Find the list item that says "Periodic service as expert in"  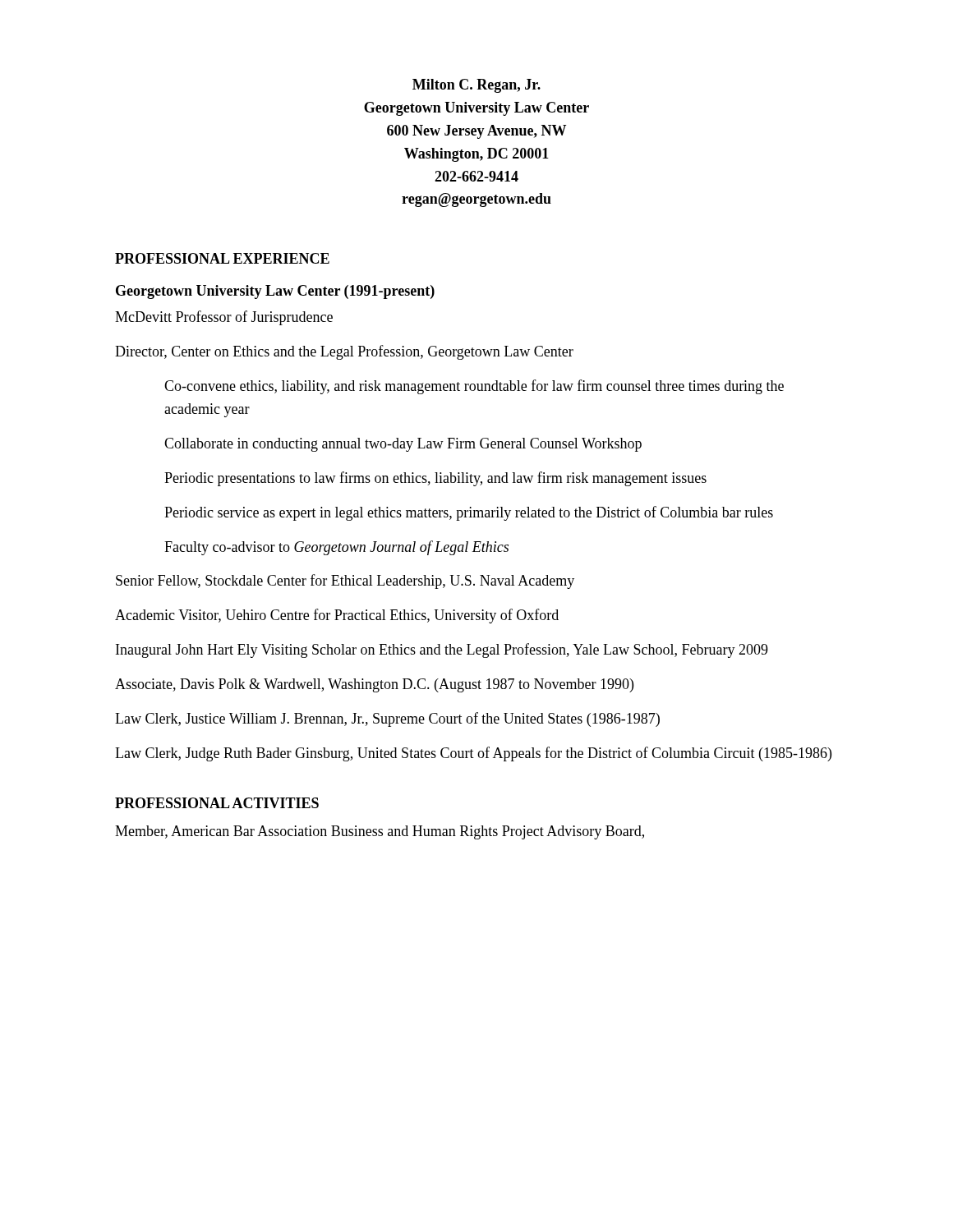[x=469, y=512]
